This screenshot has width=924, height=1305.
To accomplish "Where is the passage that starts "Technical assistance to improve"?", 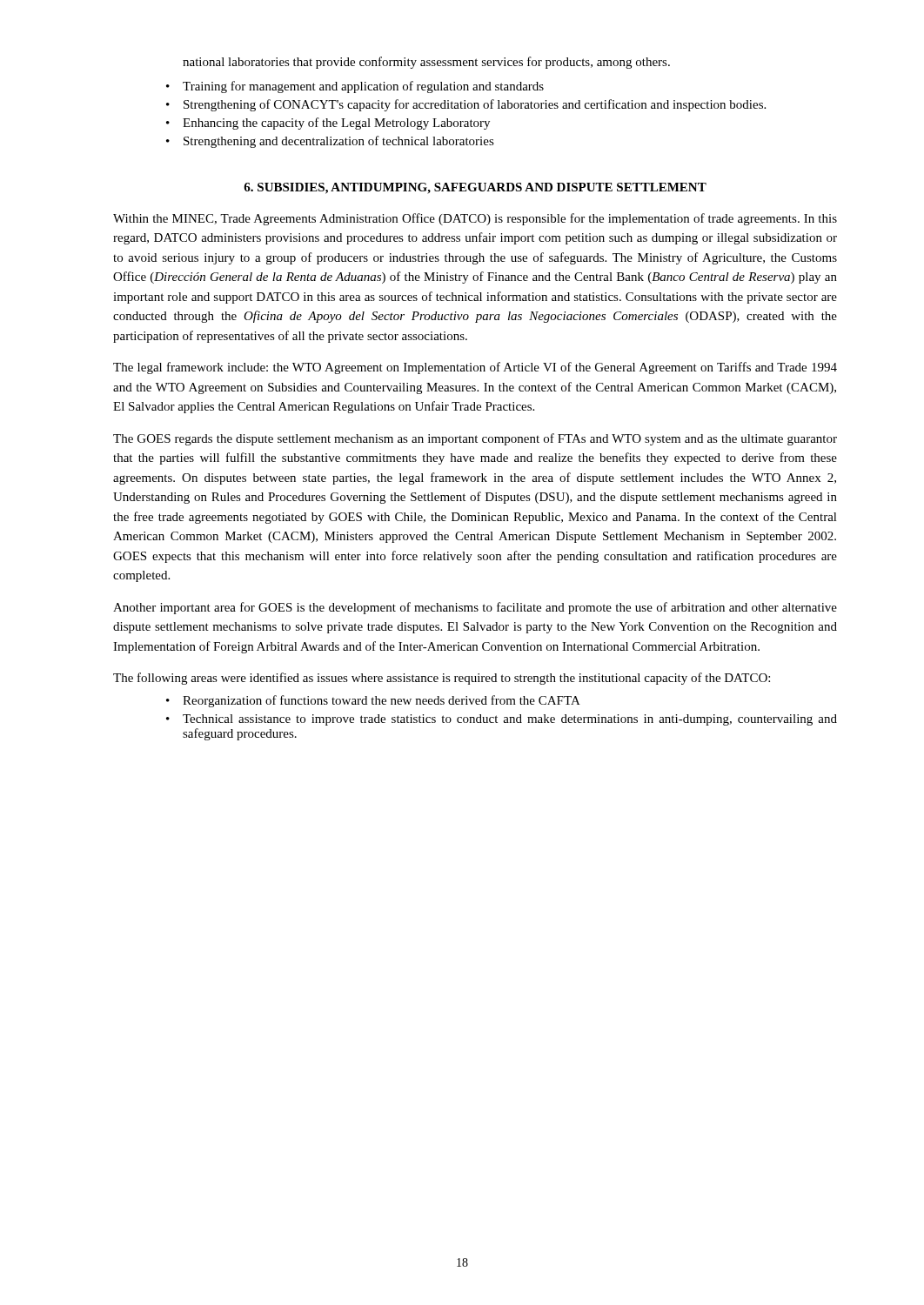I will pyautogui.click(x=510, y=726).
